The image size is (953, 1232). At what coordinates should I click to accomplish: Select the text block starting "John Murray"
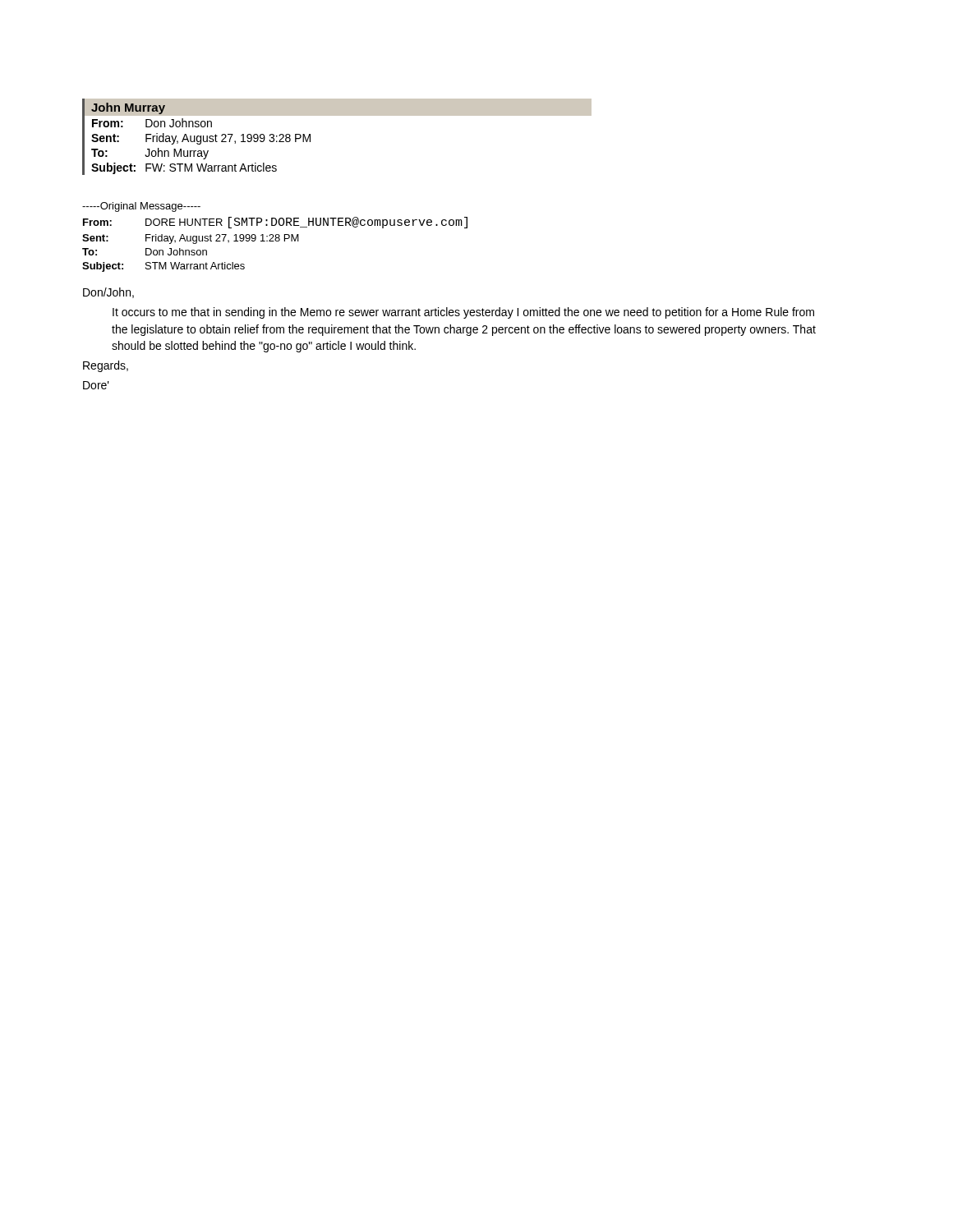pos(128,107)
